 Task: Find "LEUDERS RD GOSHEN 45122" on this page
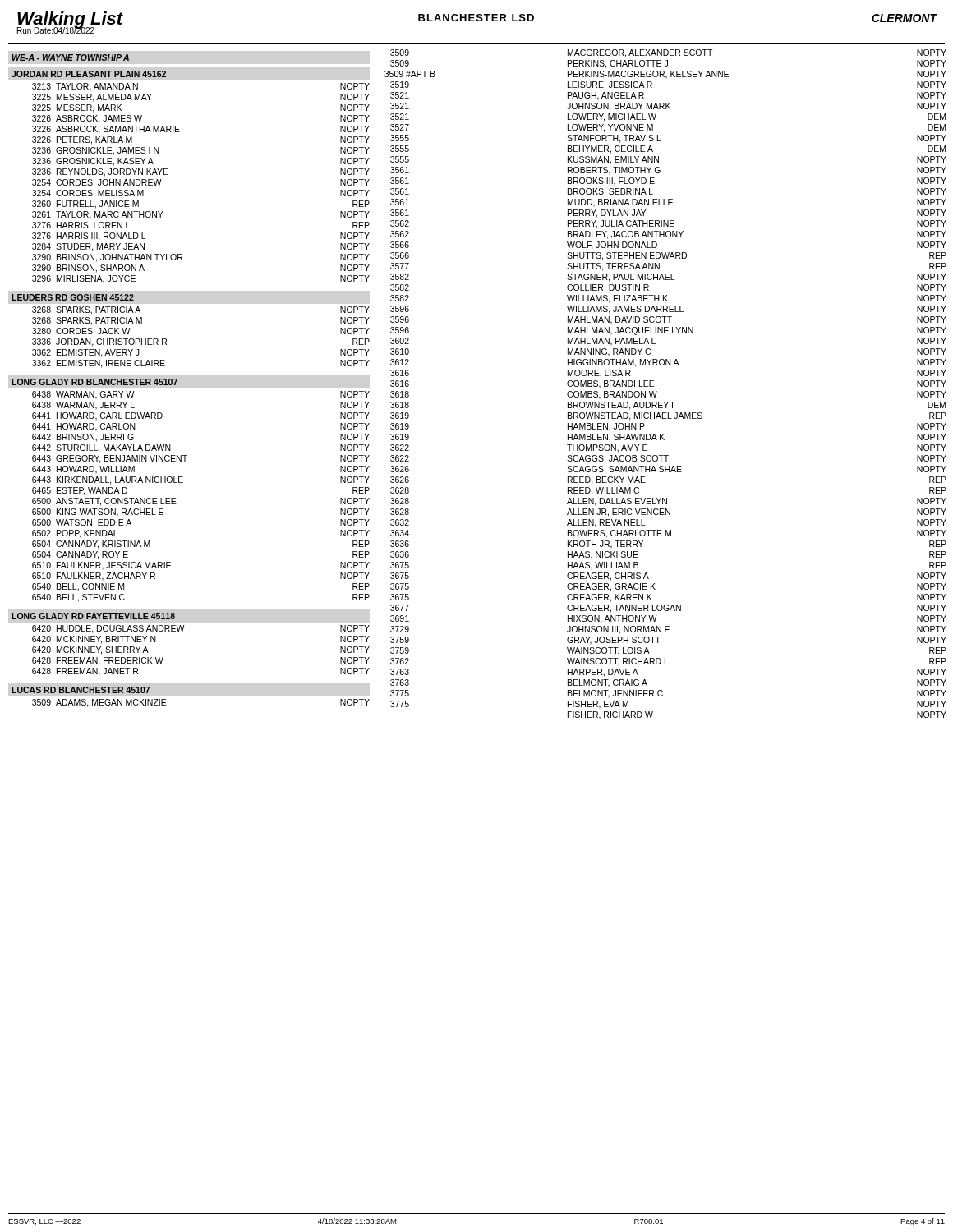coord(73,297)
